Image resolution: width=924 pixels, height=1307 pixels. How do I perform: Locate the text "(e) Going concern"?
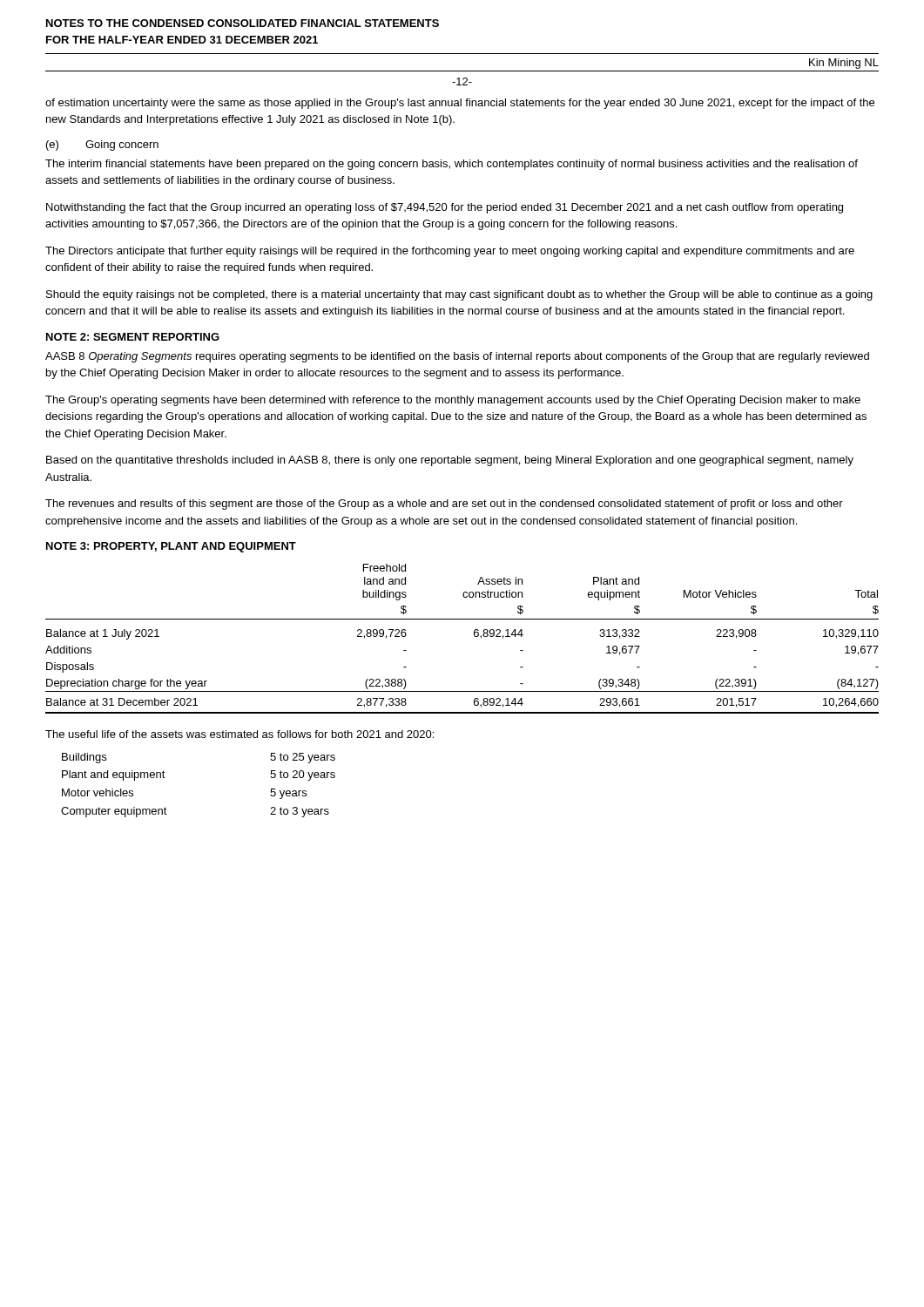102,144
